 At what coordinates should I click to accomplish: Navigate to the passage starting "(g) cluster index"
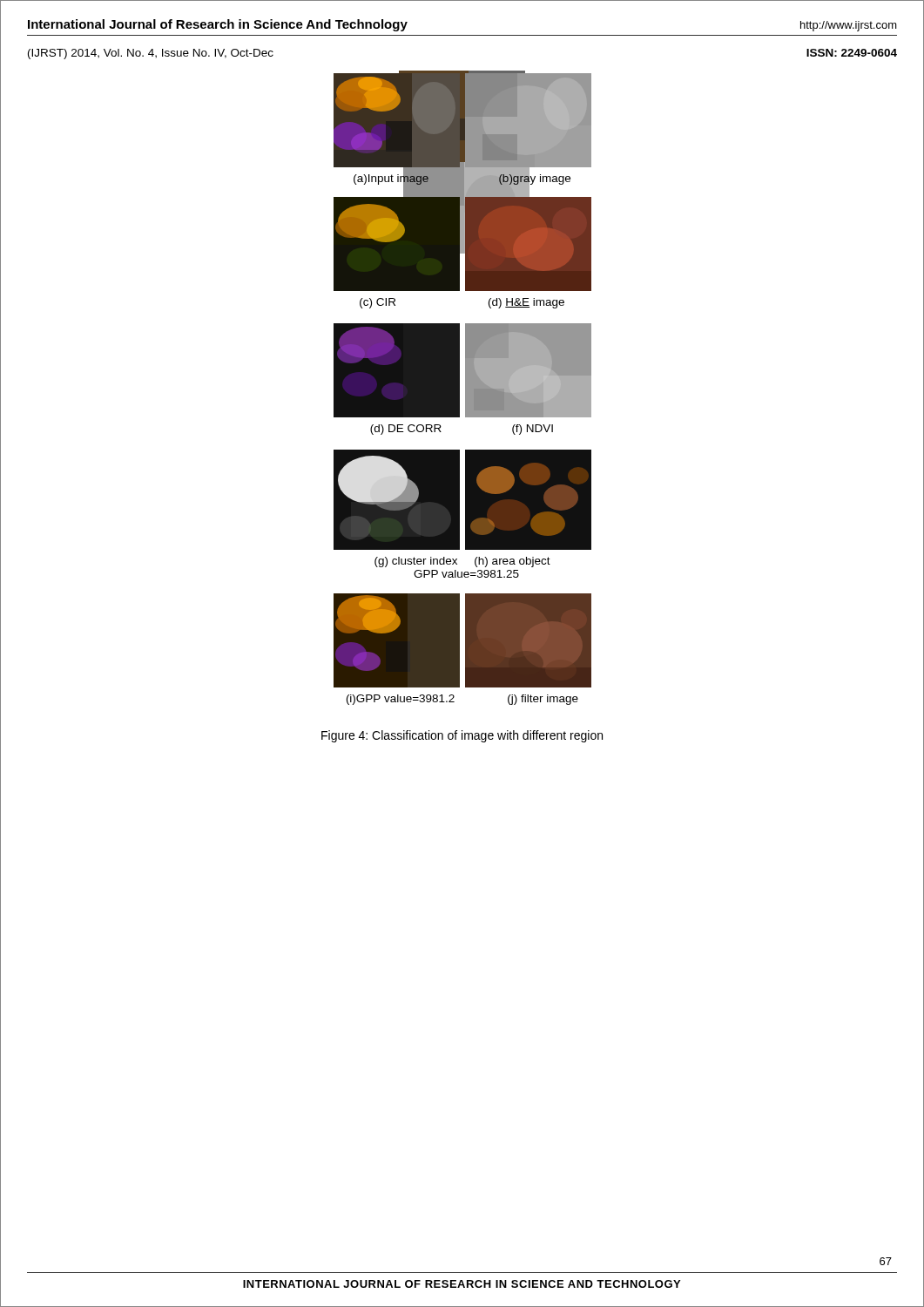pyautogui.click(x=462, y=567)
